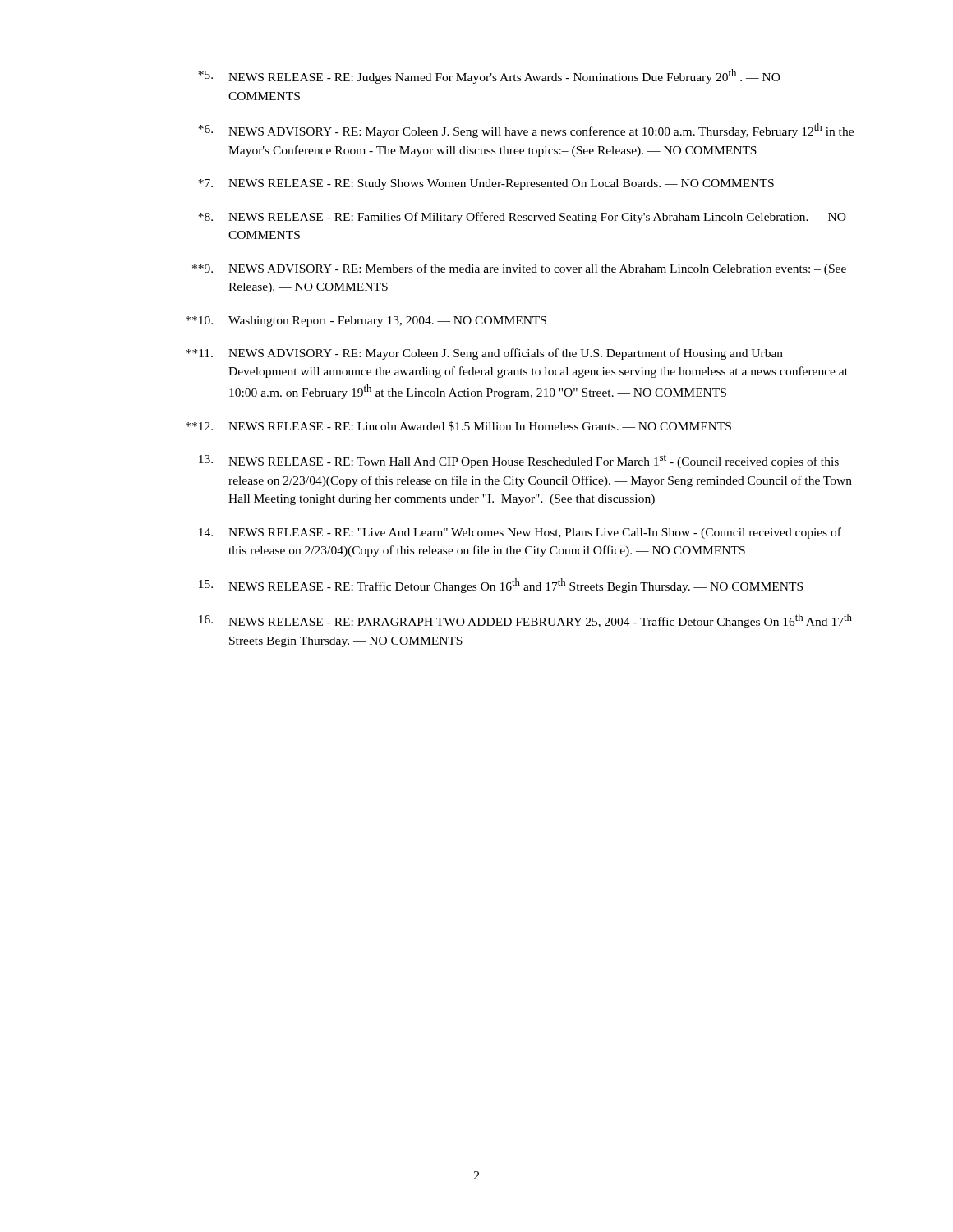Find the element starting "14. NEWS RELEASE -"
The image size is (953, 1232).
click(501, 541)
